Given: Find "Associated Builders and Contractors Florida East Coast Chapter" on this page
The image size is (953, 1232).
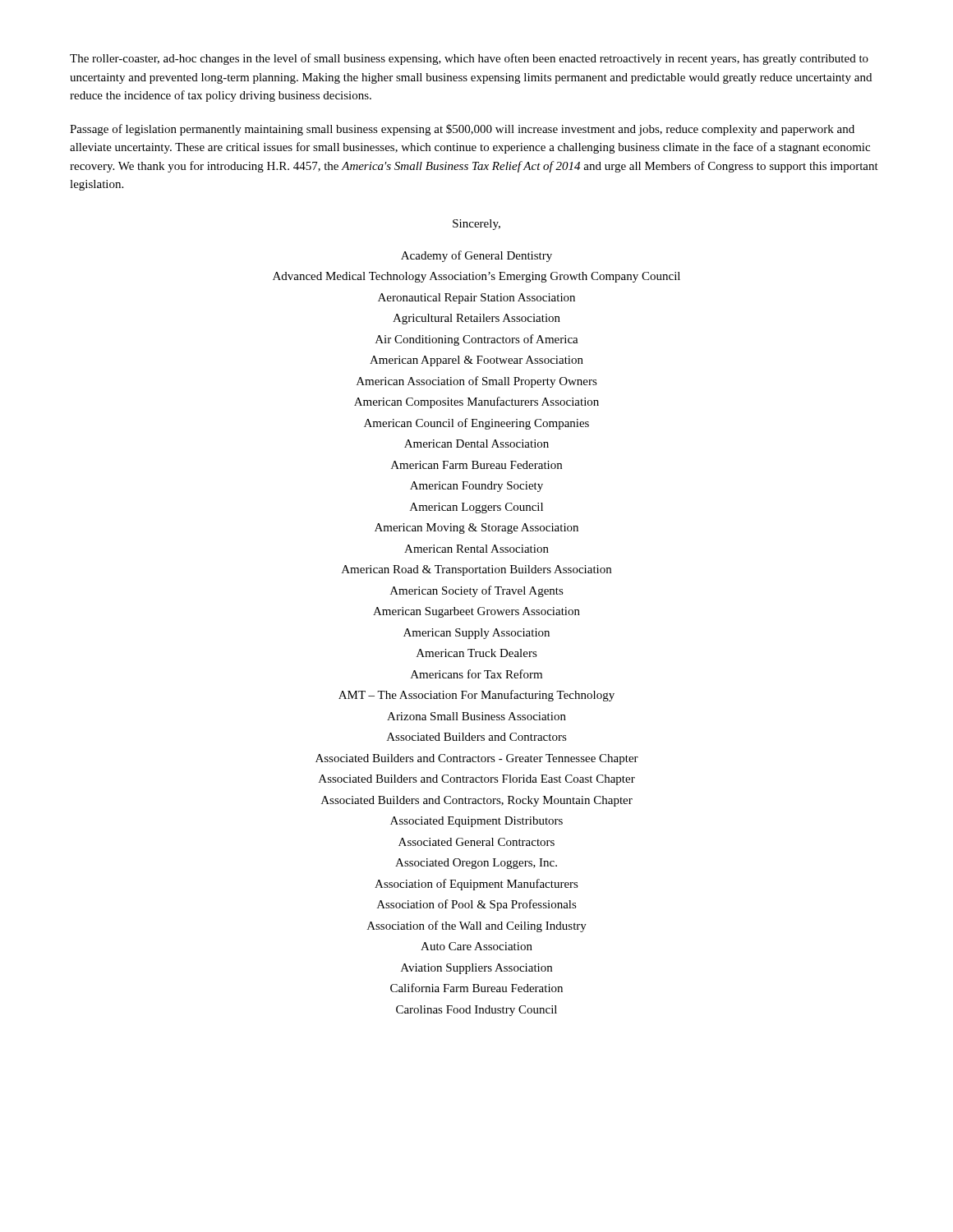Looking at the screenshot, I should point(476,779).
